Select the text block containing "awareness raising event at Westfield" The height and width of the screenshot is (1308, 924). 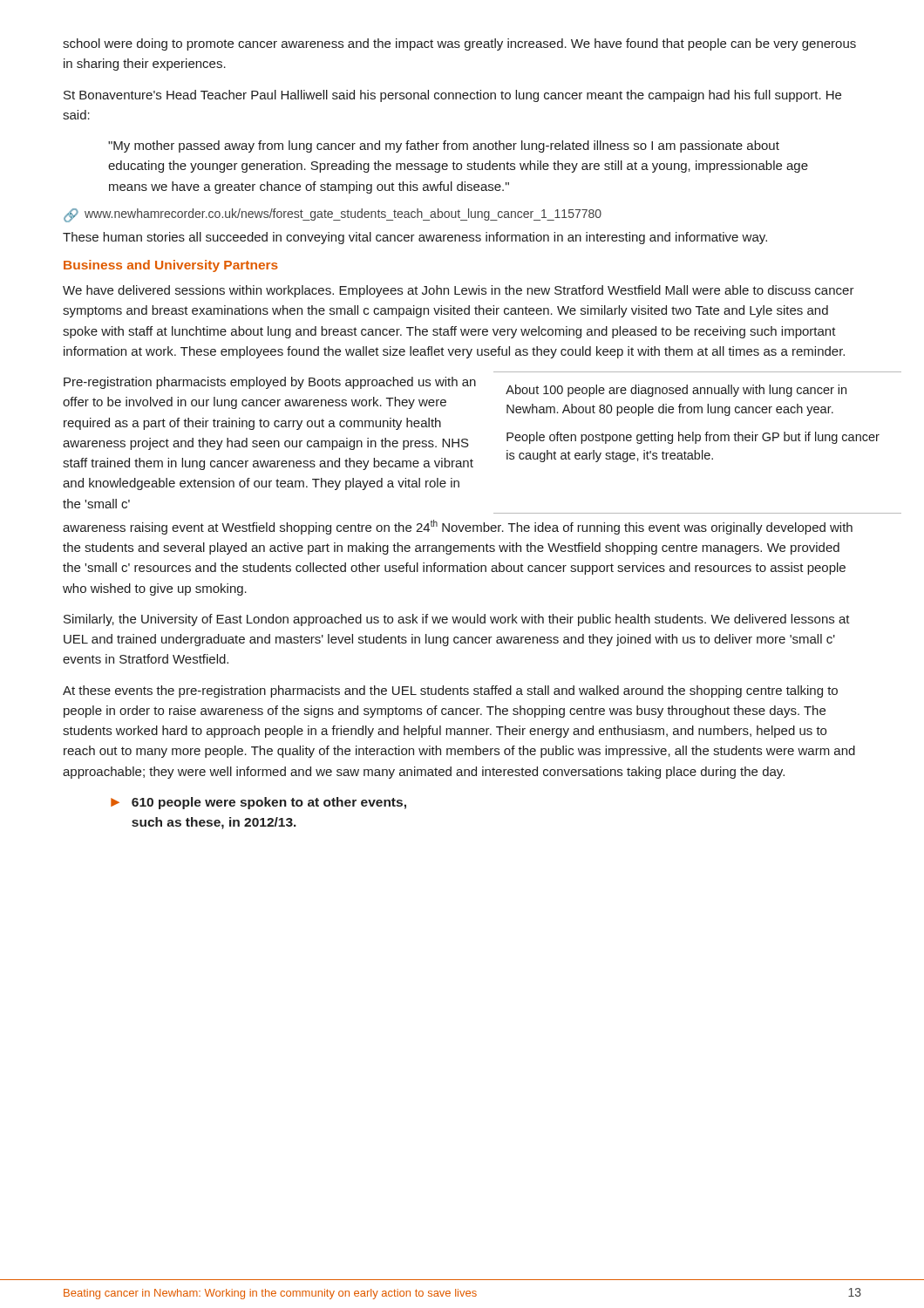(458, 557)
